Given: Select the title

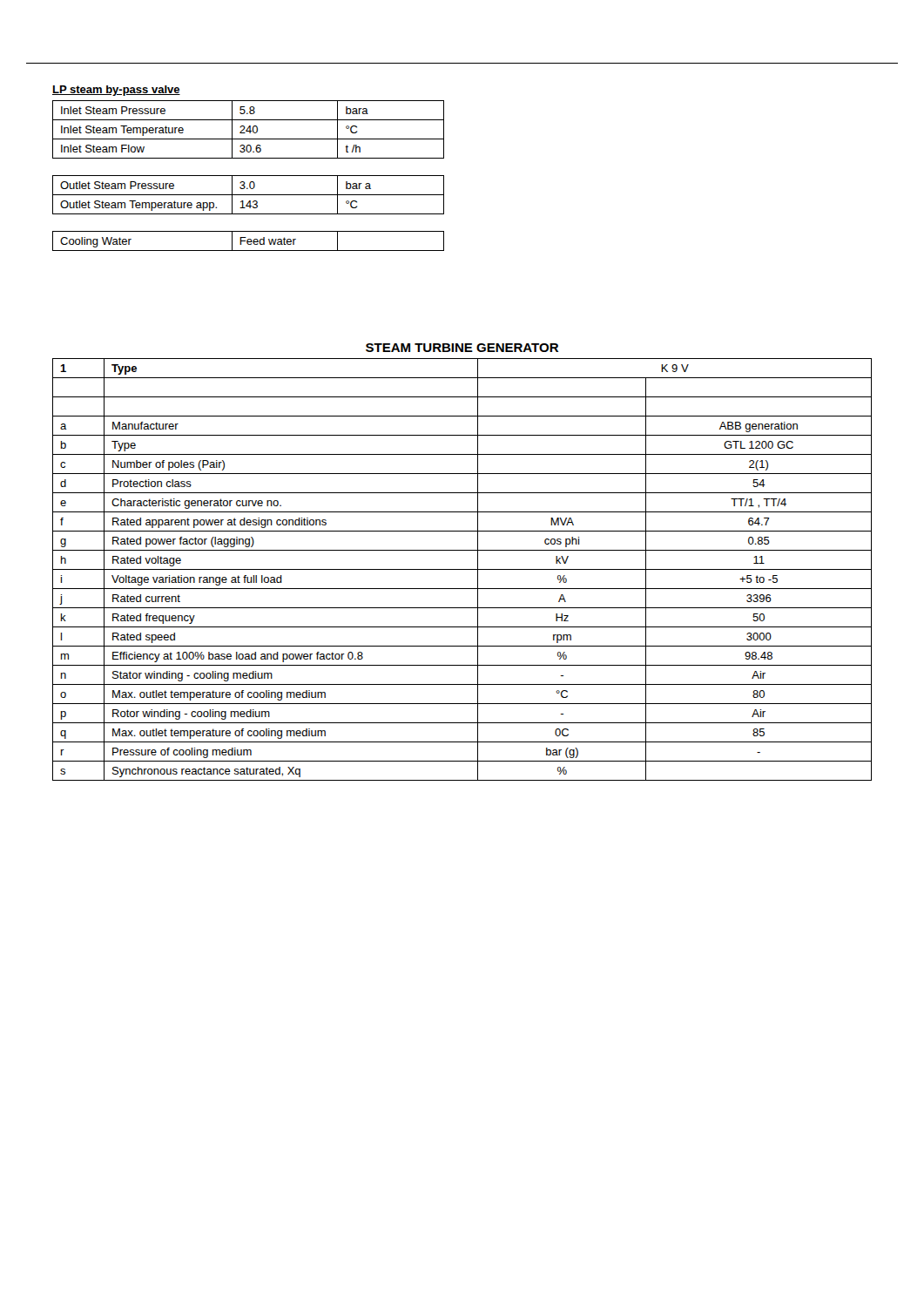Looking at the screenshot, I should point(462,347).
